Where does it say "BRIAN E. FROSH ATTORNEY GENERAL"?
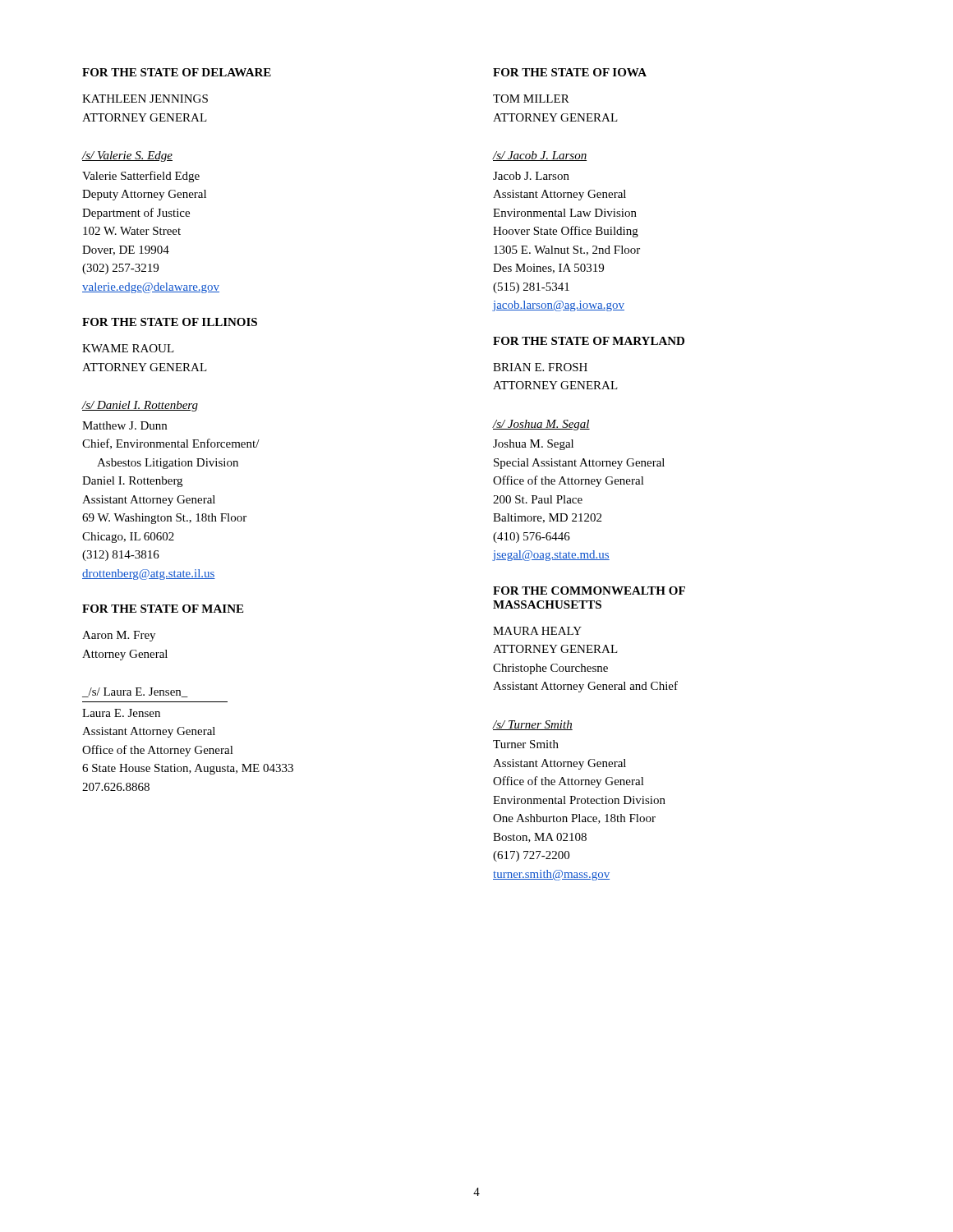 pyautogui.click(x=555, y=376)
